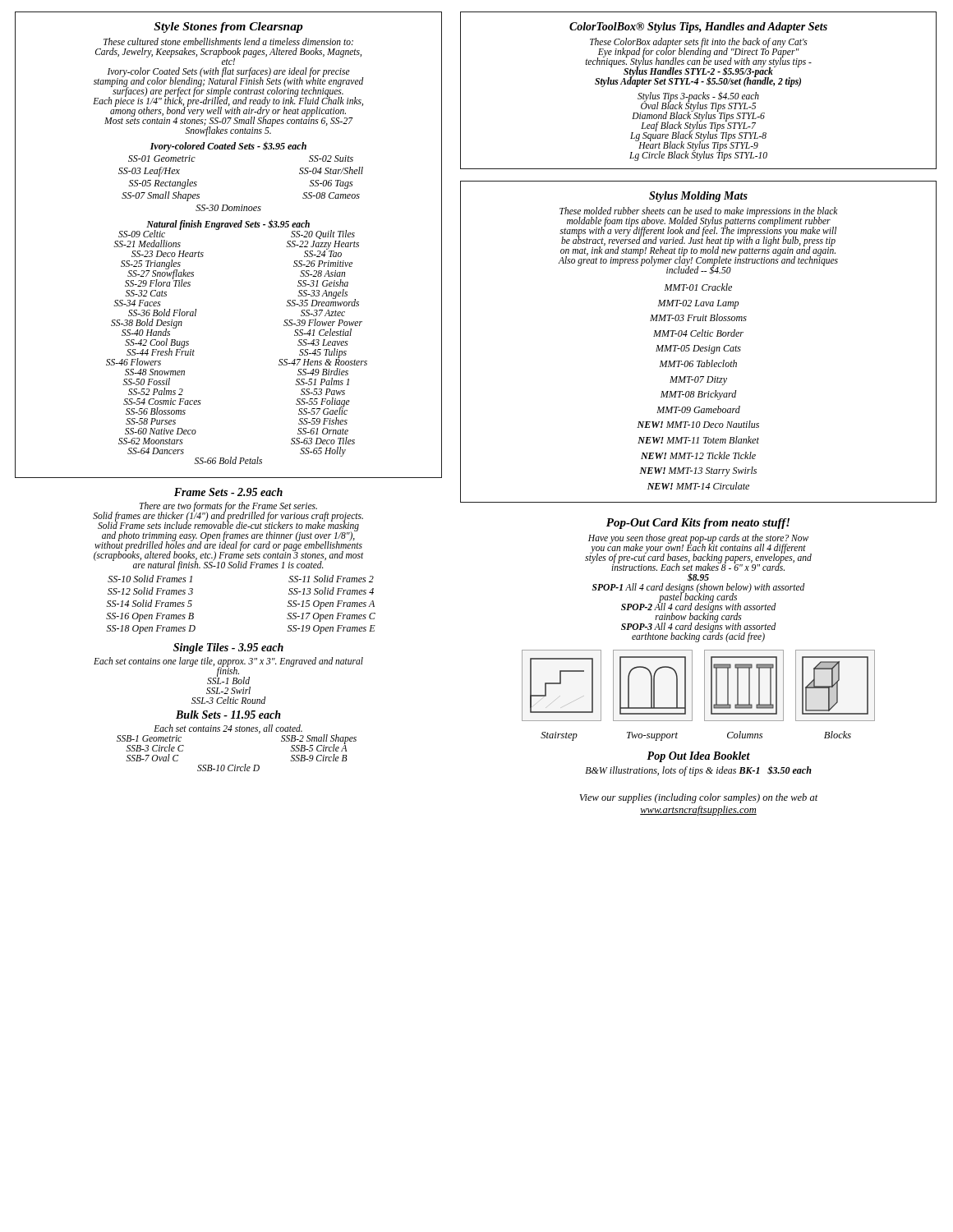Locate the text "Pop-Out Card Kits from neato stuff!"
Image resolution: width=953 pixels, height=1232 pixels.
(x=698, y=523)
